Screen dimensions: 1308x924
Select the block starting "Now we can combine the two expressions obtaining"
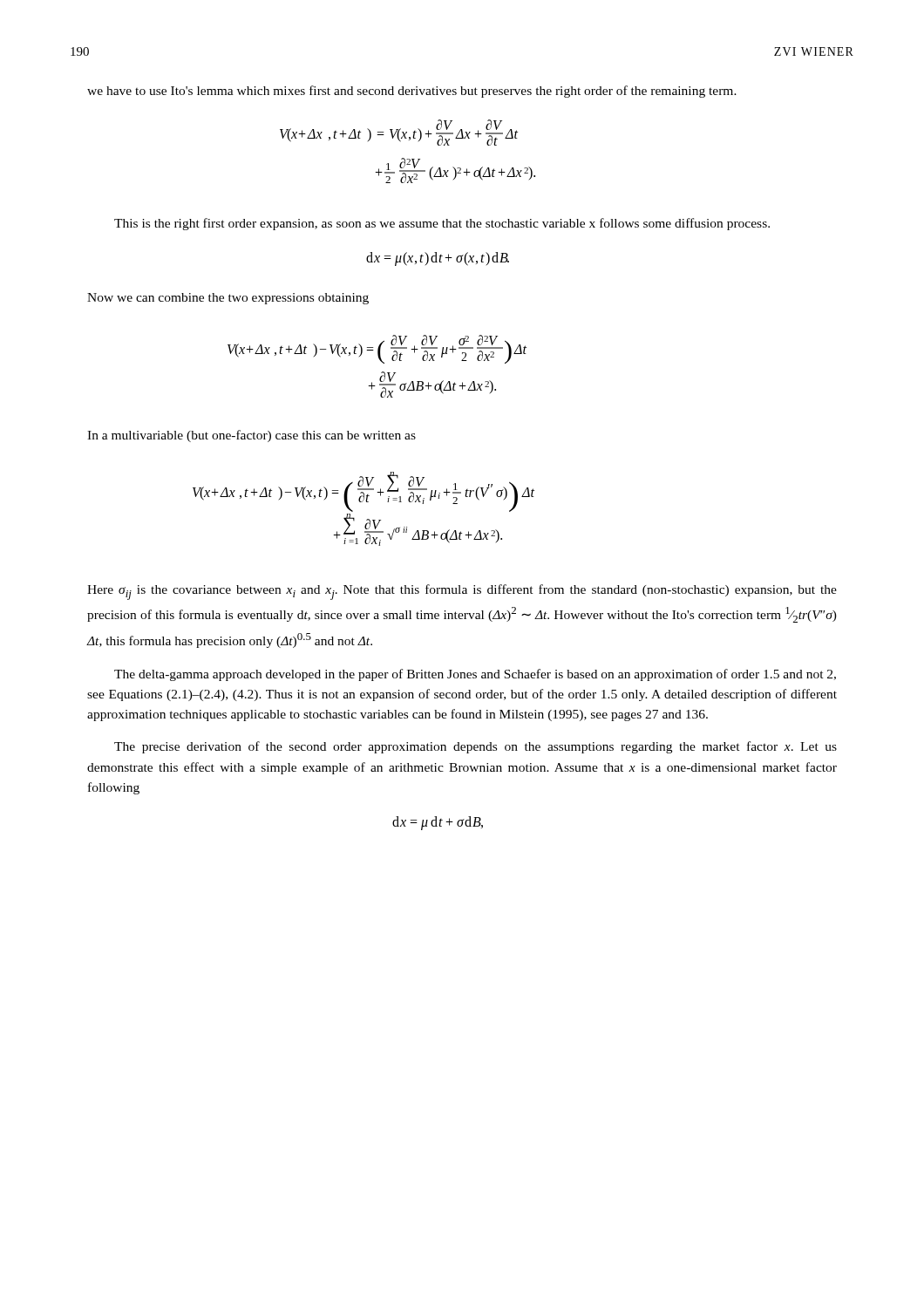coord(228,297)
